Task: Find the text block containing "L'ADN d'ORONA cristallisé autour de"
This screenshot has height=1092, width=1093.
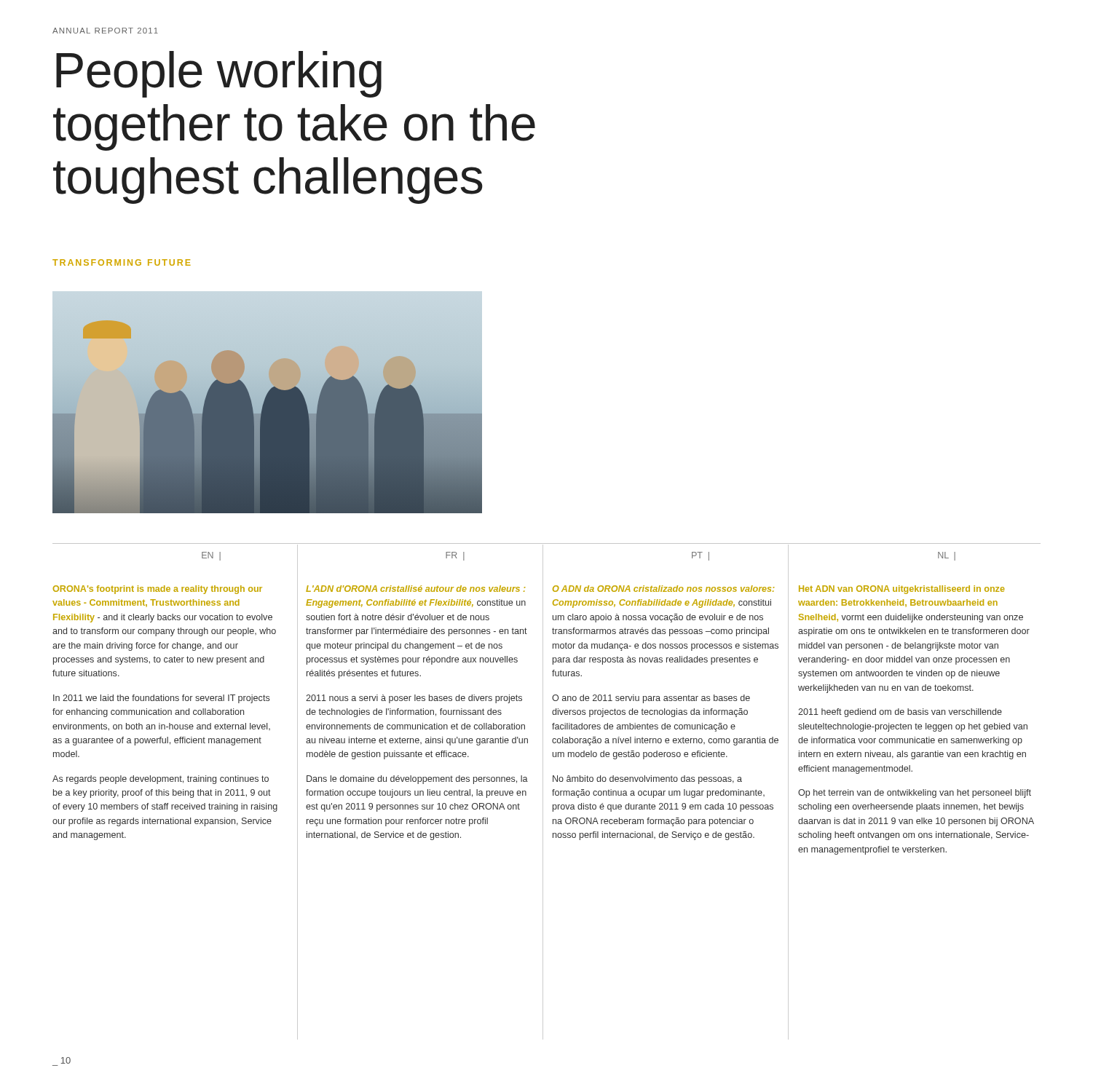Action: 419,713
